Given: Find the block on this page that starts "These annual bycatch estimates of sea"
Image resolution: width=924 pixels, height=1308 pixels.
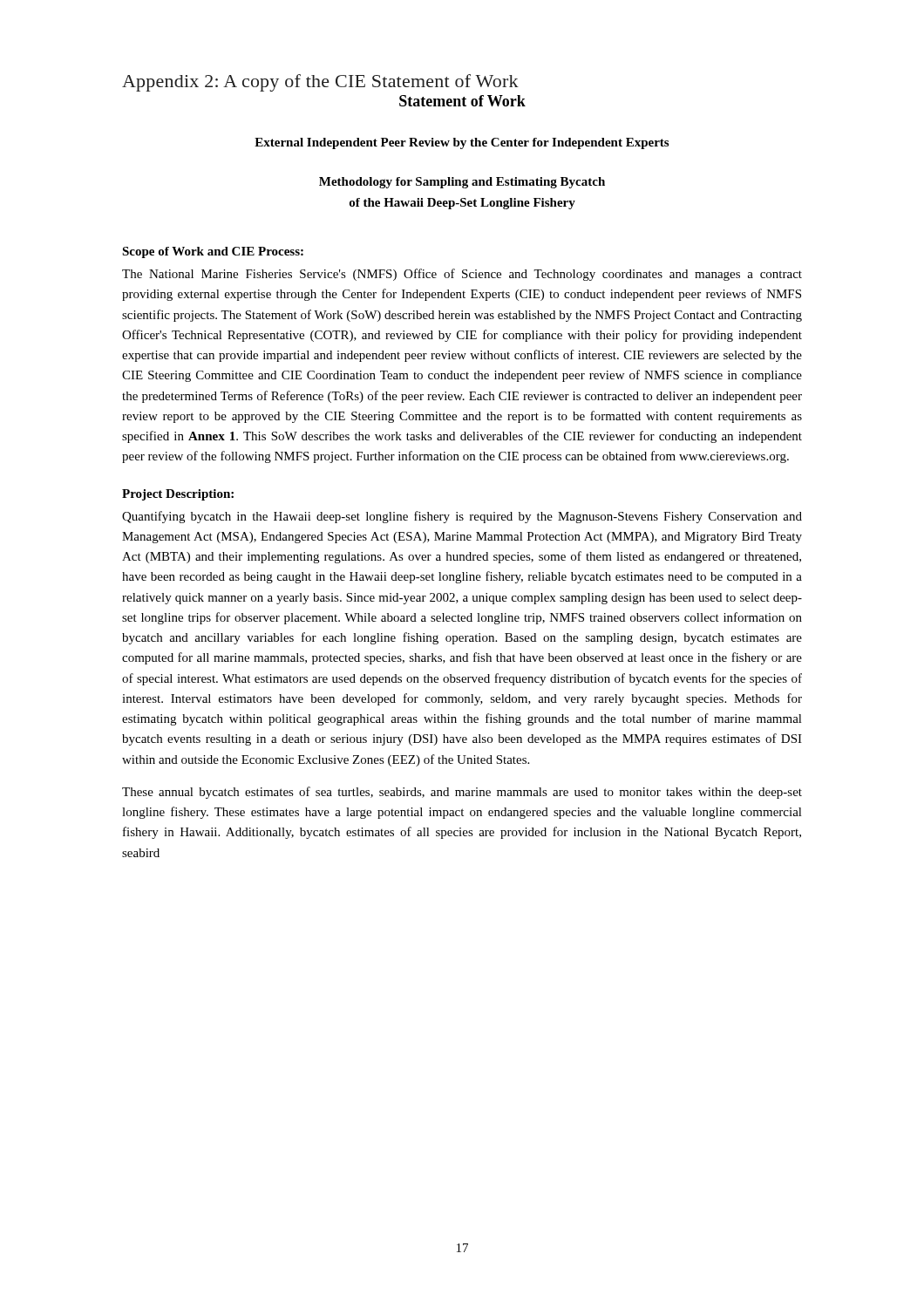Looking at the screenshot, I should point(462,822).
